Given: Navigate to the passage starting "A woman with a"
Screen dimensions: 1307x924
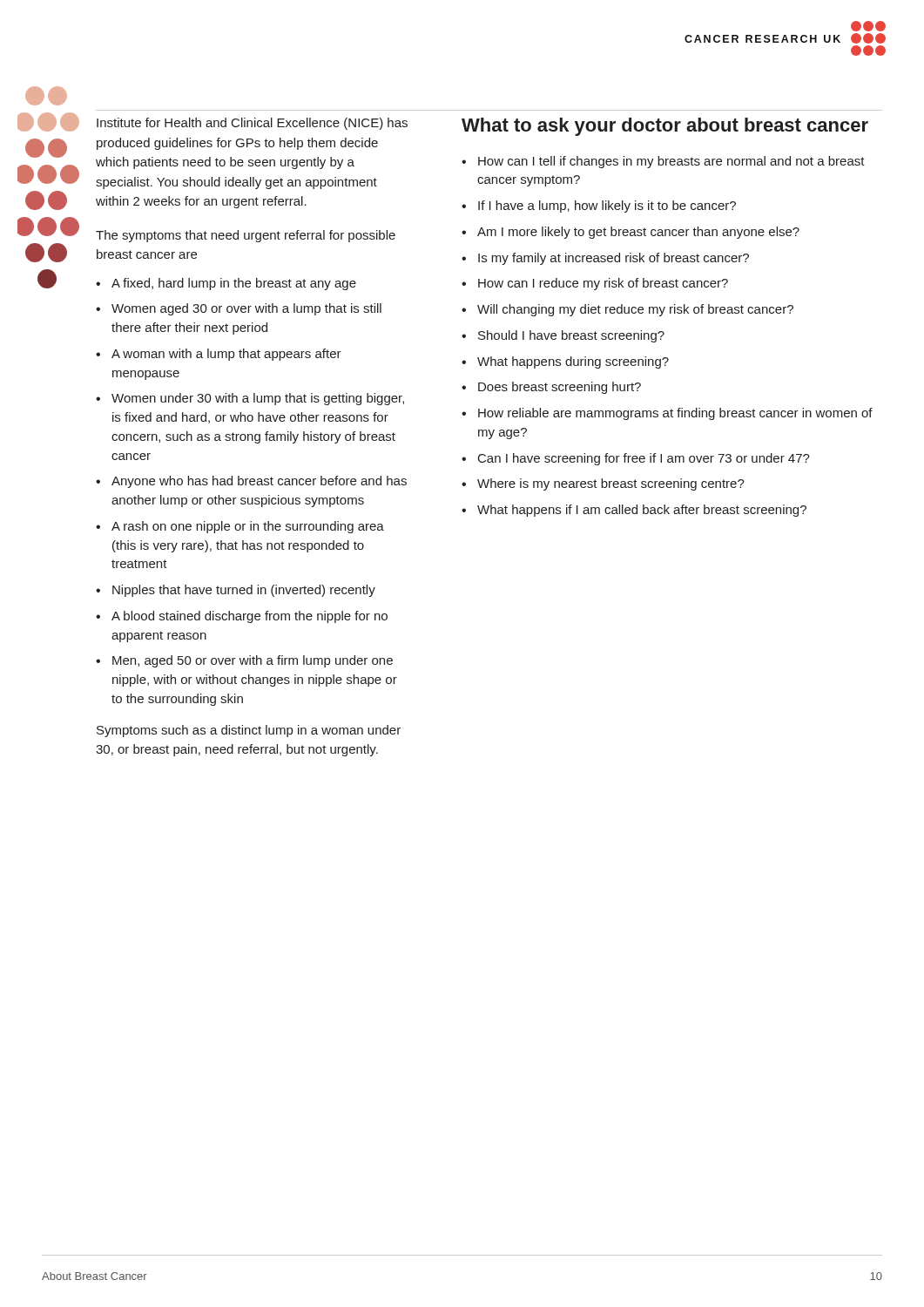Looking at the screenshot, I should pyautogui.click(x=226, y=363).
